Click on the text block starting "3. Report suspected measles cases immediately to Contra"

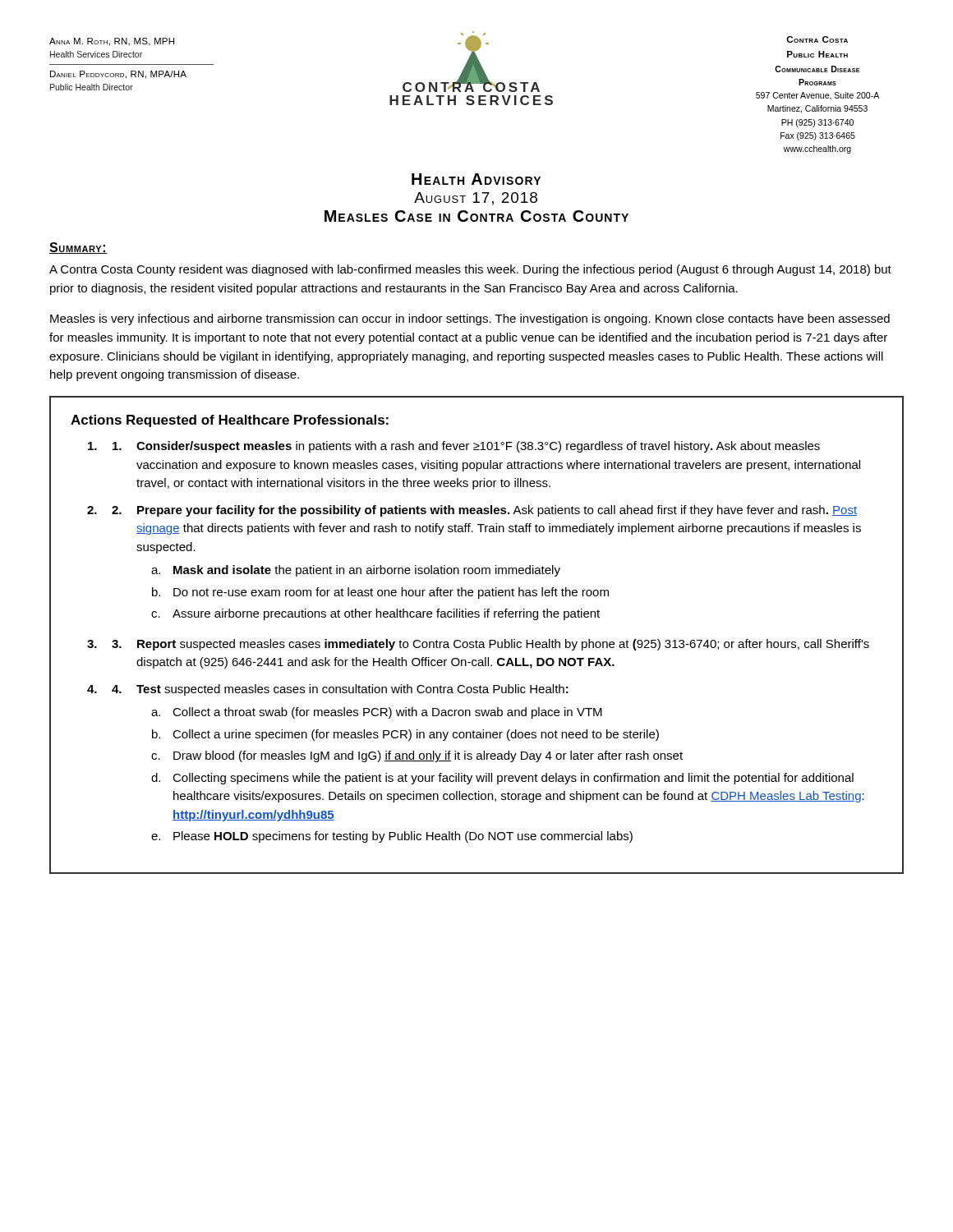click(x=497, y=653)
